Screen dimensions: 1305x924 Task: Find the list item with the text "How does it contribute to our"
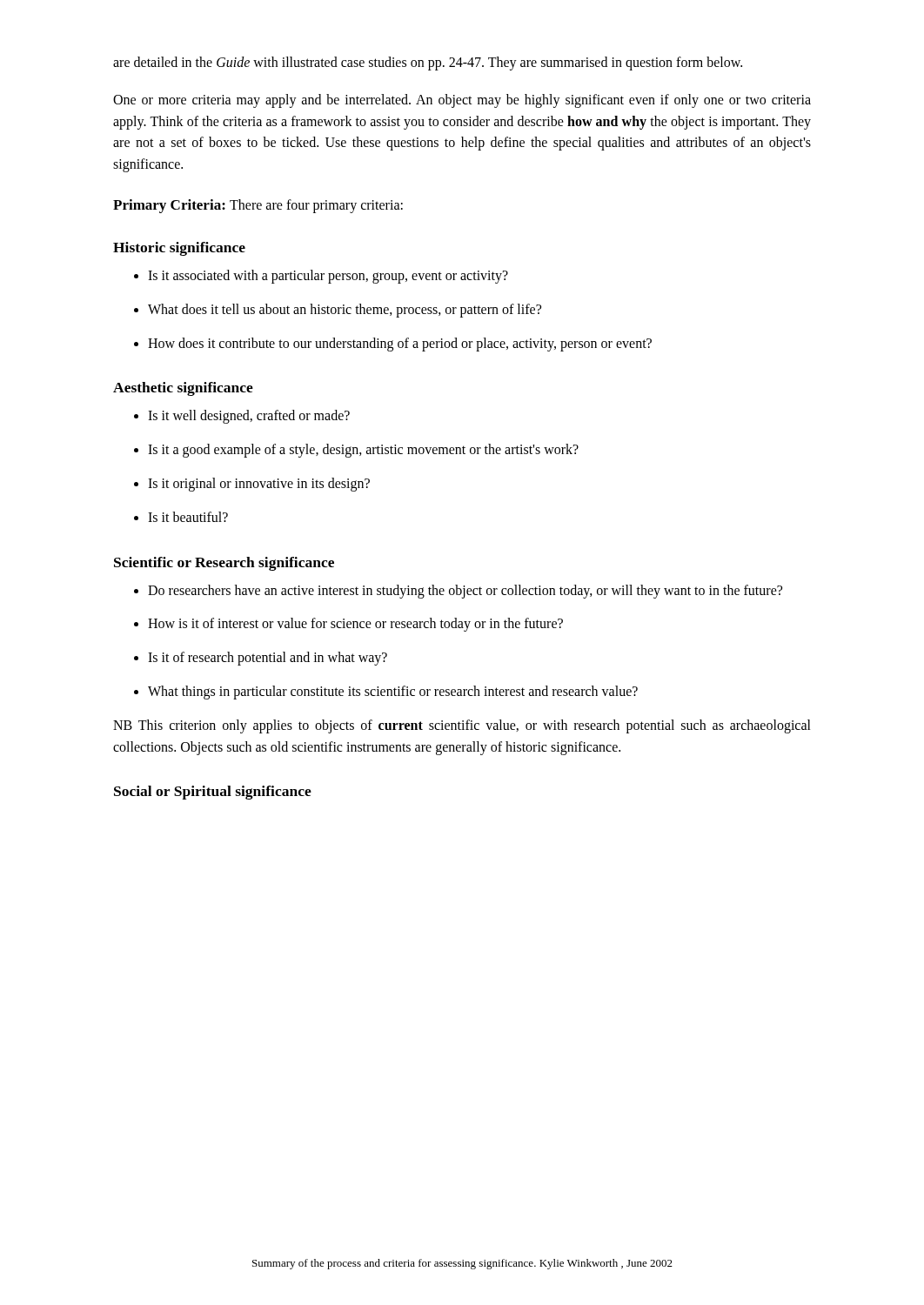[x=400, y=343]
